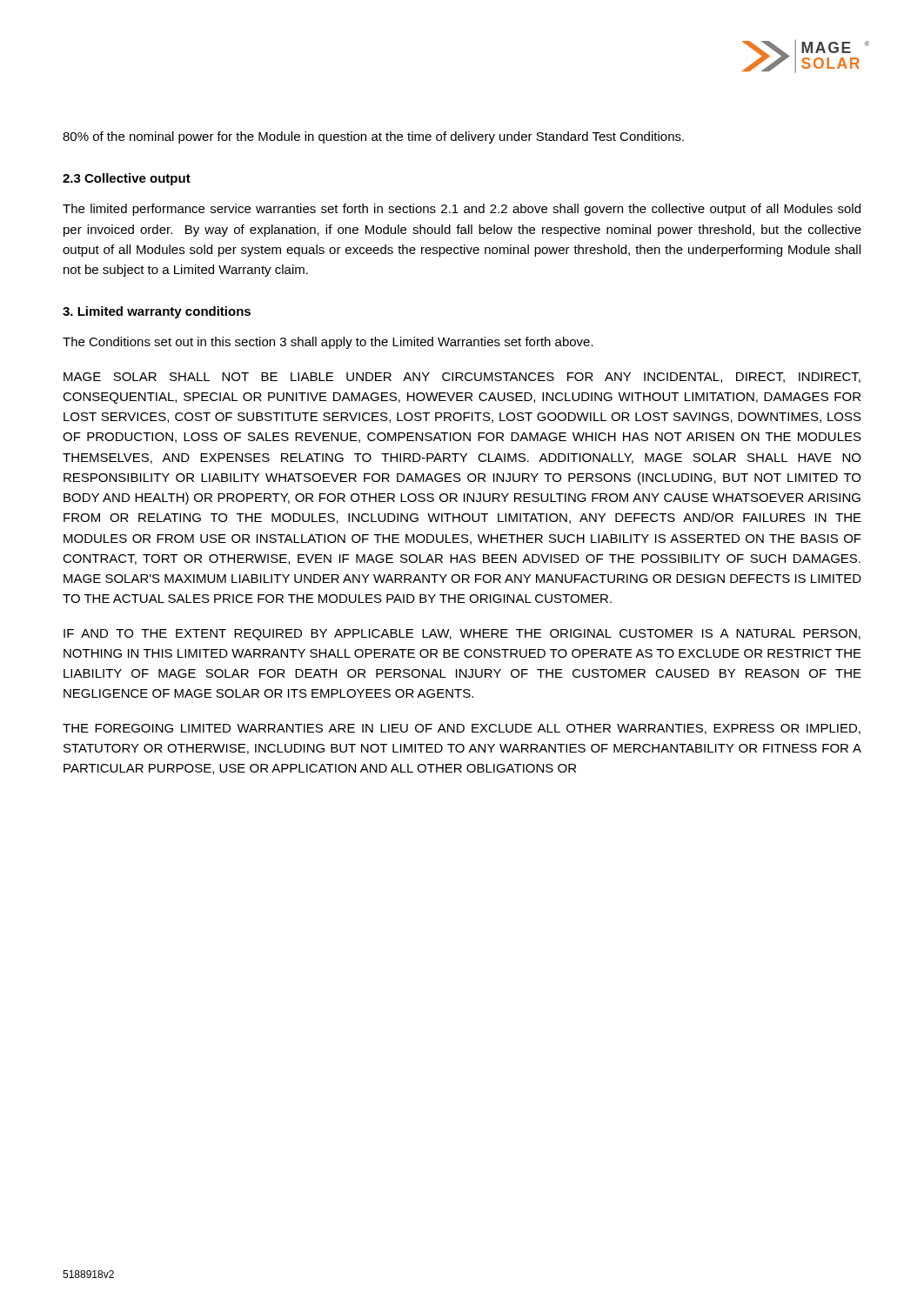The height and width of the screenshot is (1305, 924).
Task: Point to the block beginning "MAGE SOLAR SHALL NOT BE"
Action: tap(462, 487)
